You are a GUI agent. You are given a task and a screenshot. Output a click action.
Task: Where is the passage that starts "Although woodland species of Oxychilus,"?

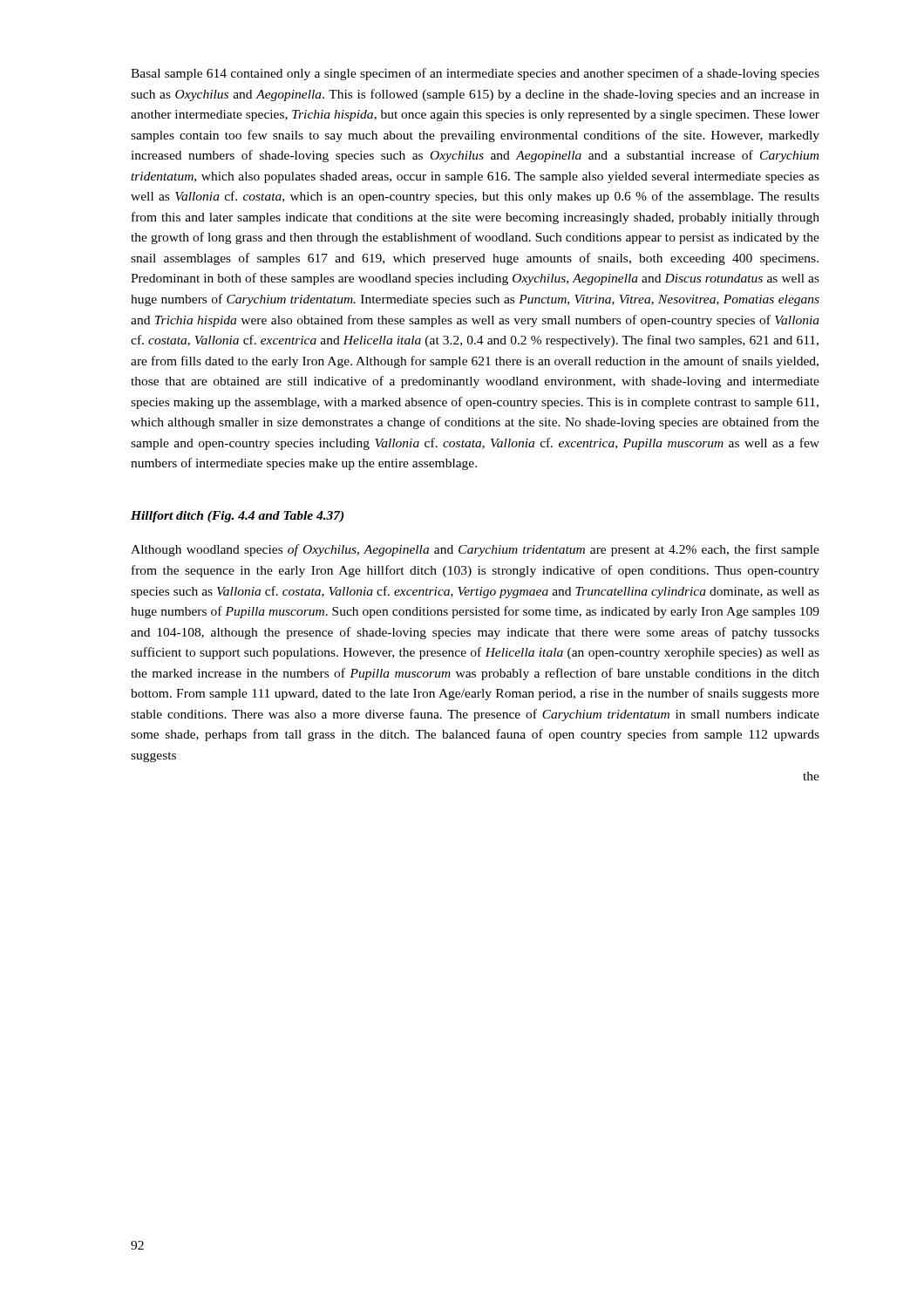click(475, 663)
